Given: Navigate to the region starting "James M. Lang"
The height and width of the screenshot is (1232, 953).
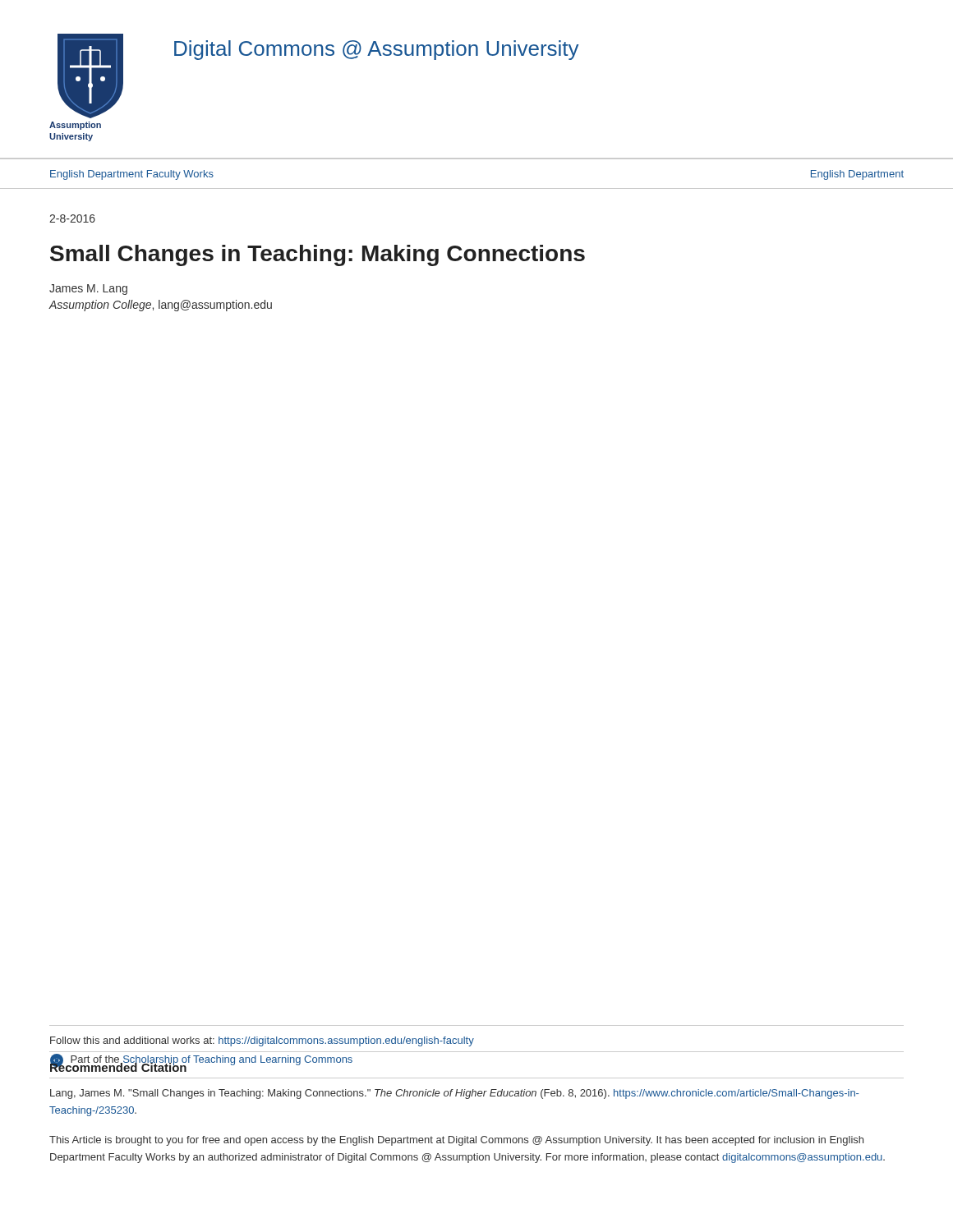Looking at the screenshot, I should (x=89, y=288).
